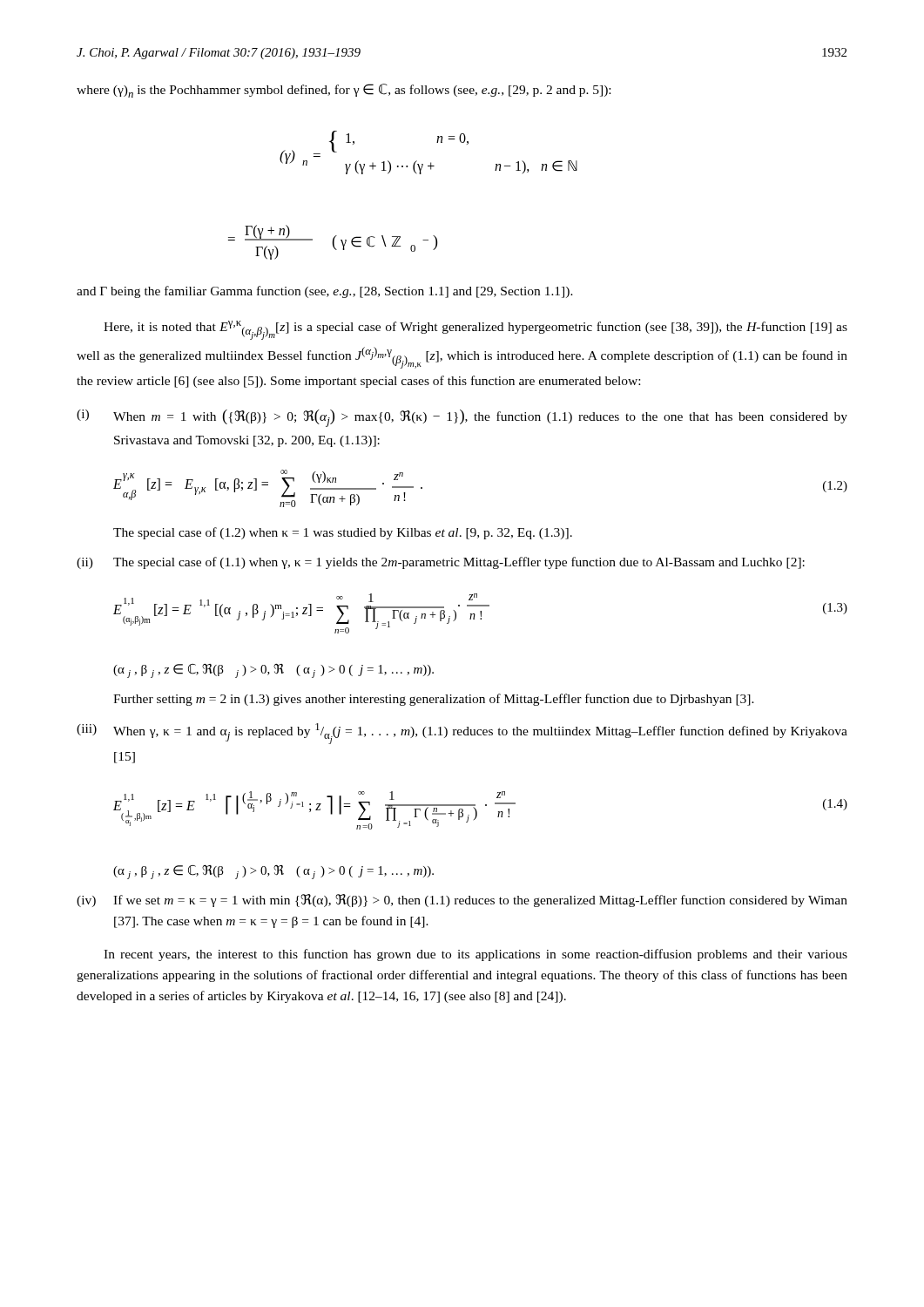Point to the passage starting "= Γ(γ + n) Γ(γ) ( γ ∈"
The height and width of the screenshot is (1307, 924).
[333, 242]
